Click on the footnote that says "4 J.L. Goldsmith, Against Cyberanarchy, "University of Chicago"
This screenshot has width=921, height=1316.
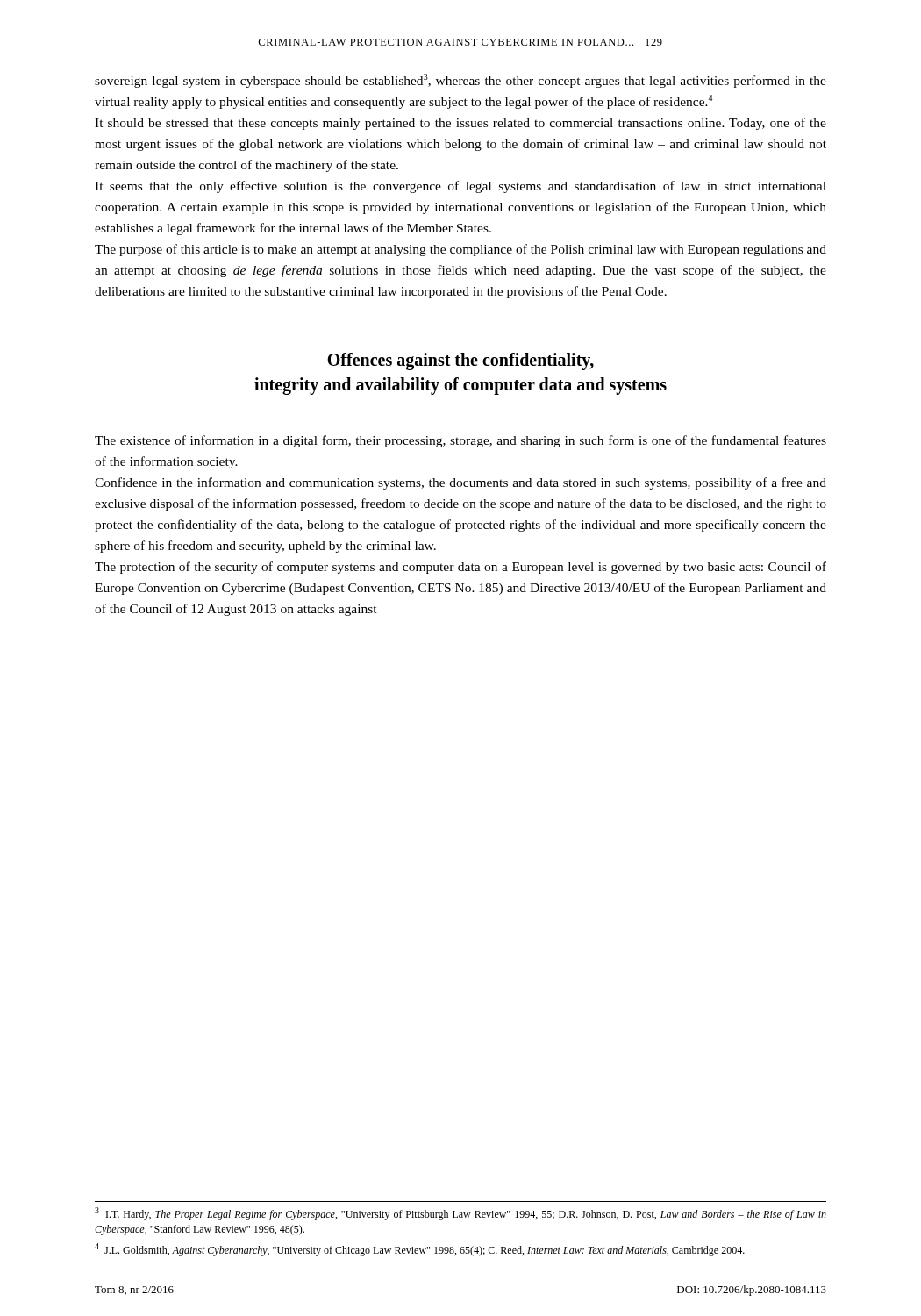click(420, 1249)
